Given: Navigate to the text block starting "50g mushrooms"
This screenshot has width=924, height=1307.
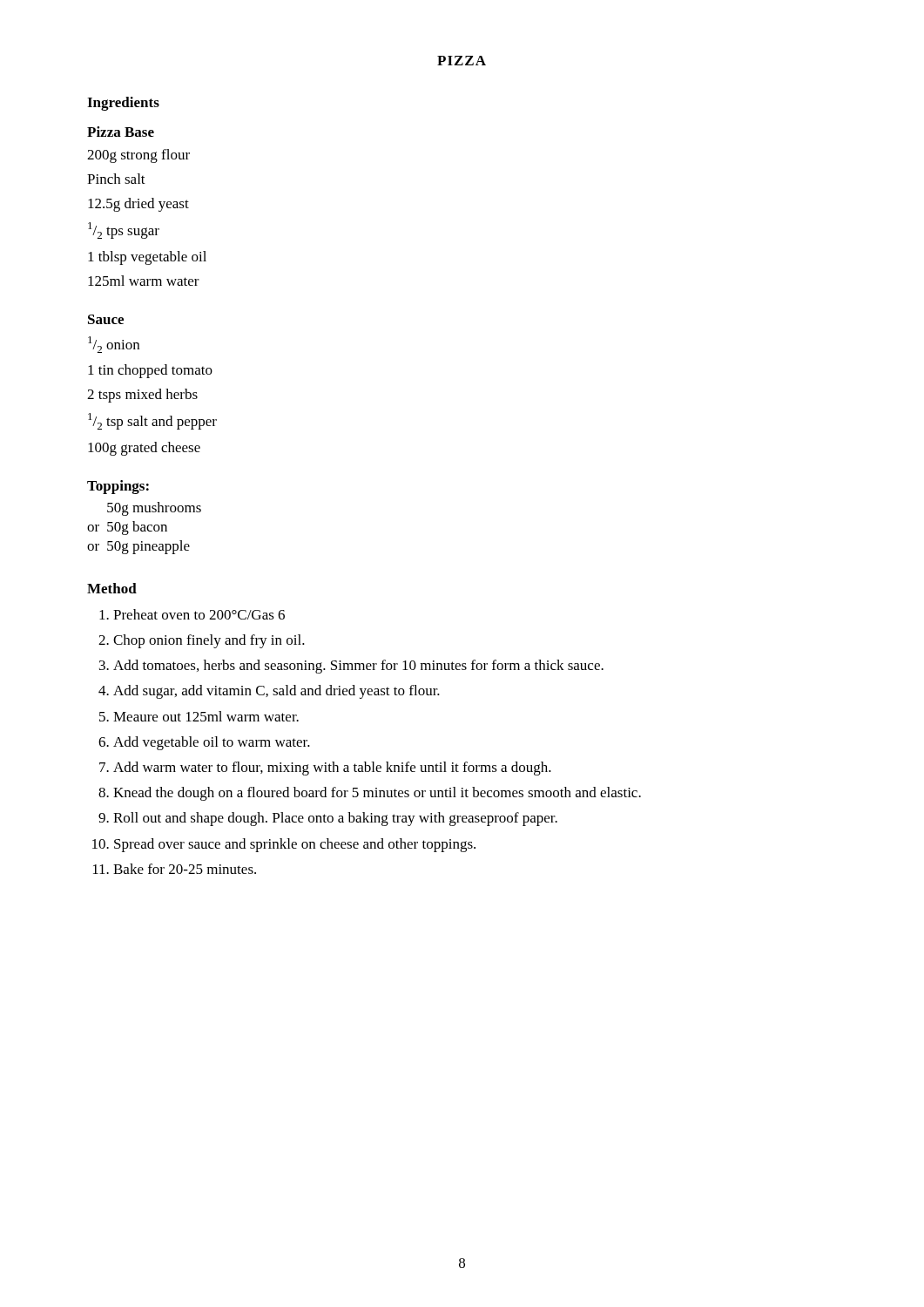Looking at the screenshot, I should pyautogui.click(x=154, y=507).
